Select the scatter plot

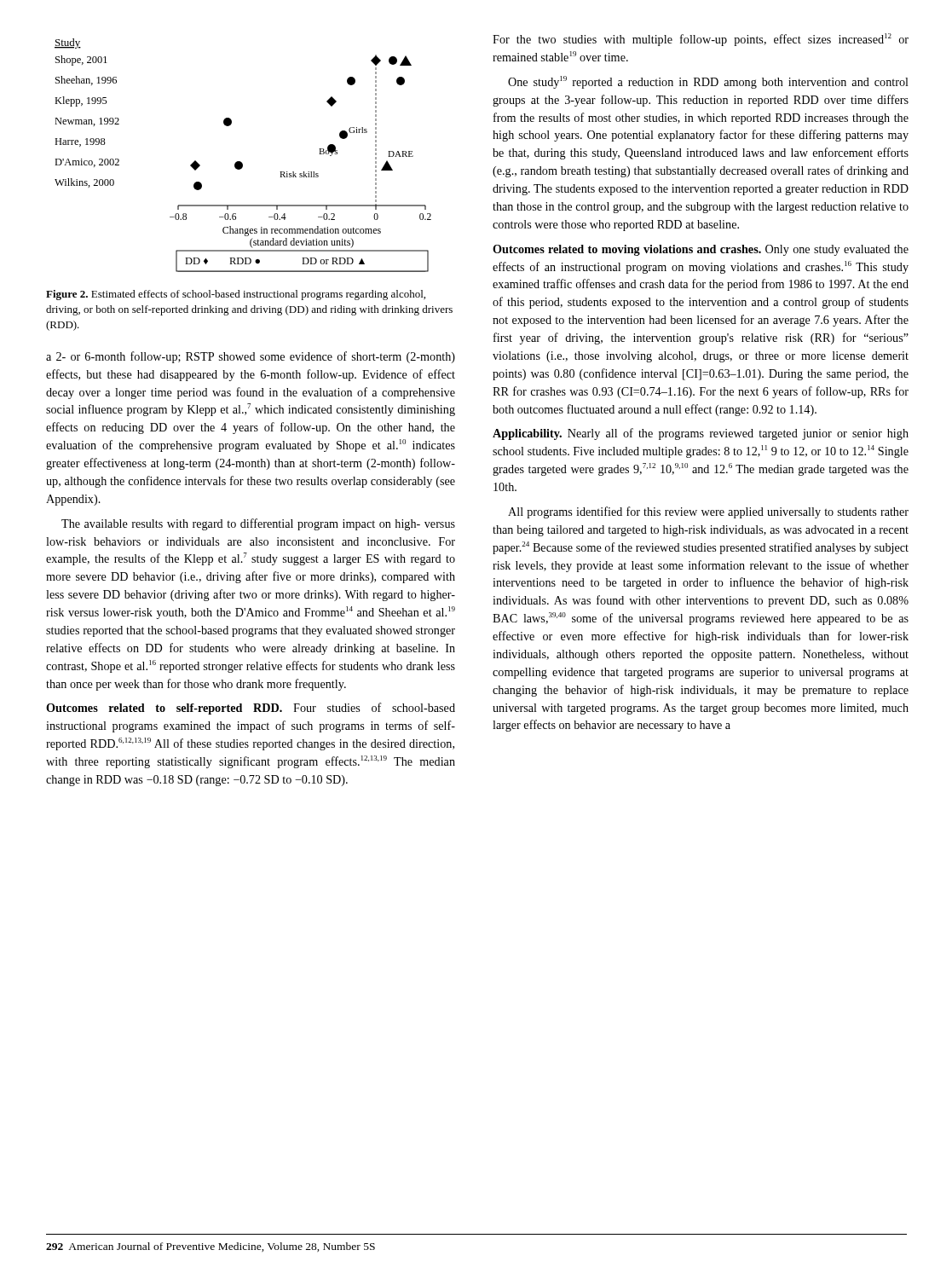point(251,154)
